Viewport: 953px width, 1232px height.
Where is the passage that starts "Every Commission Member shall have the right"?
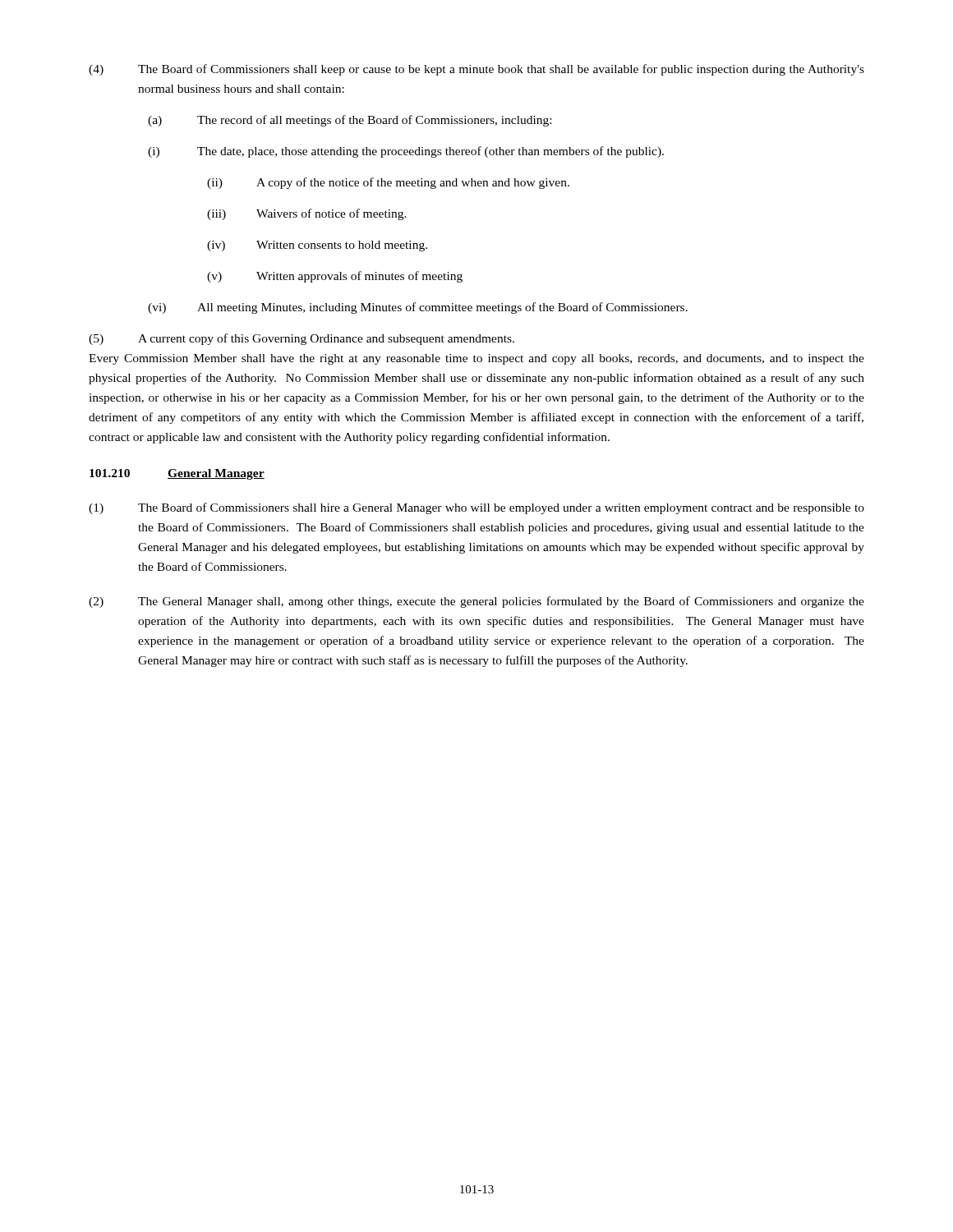(476, 397)
